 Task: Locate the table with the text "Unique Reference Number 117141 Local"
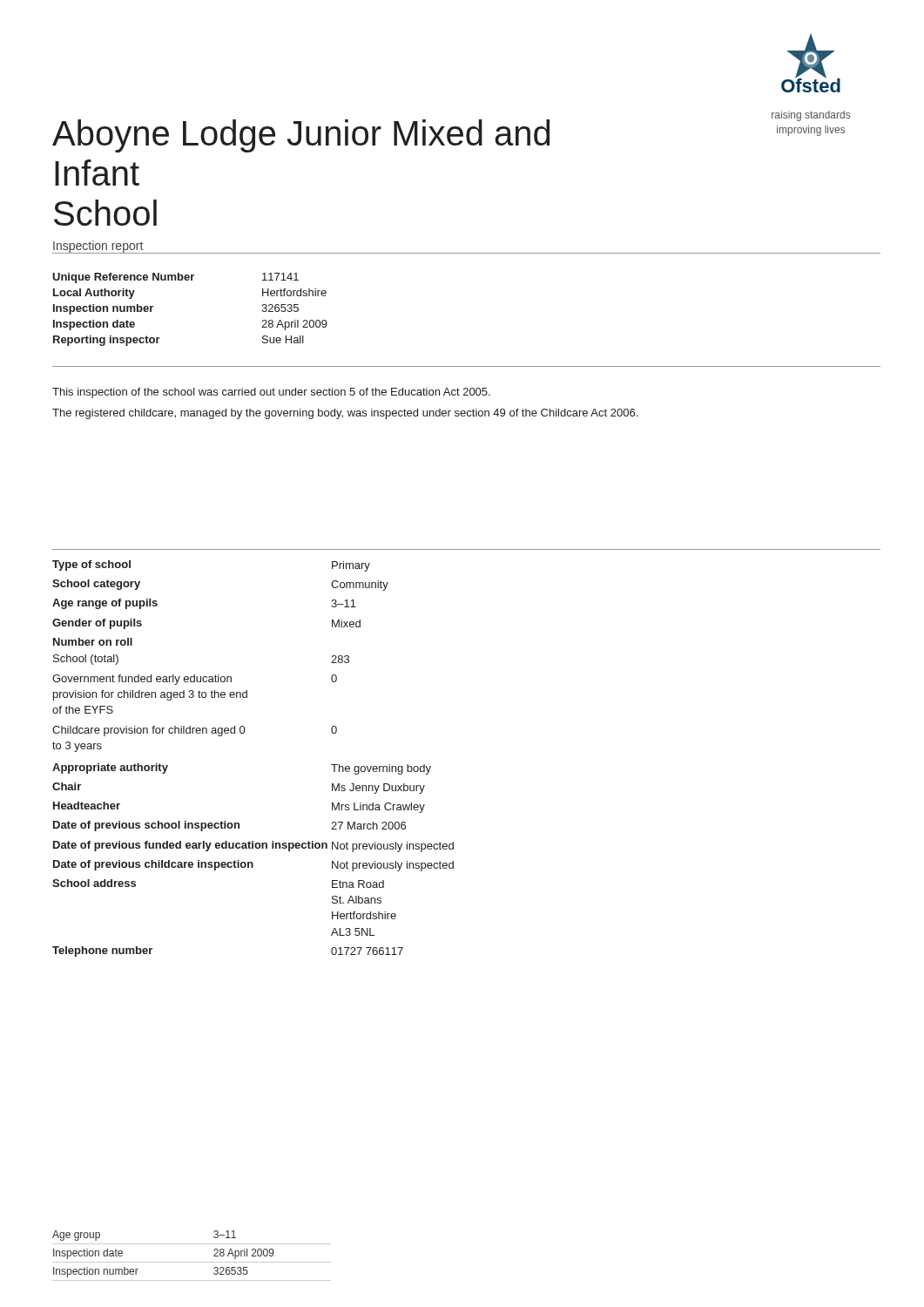click(357, 309)
